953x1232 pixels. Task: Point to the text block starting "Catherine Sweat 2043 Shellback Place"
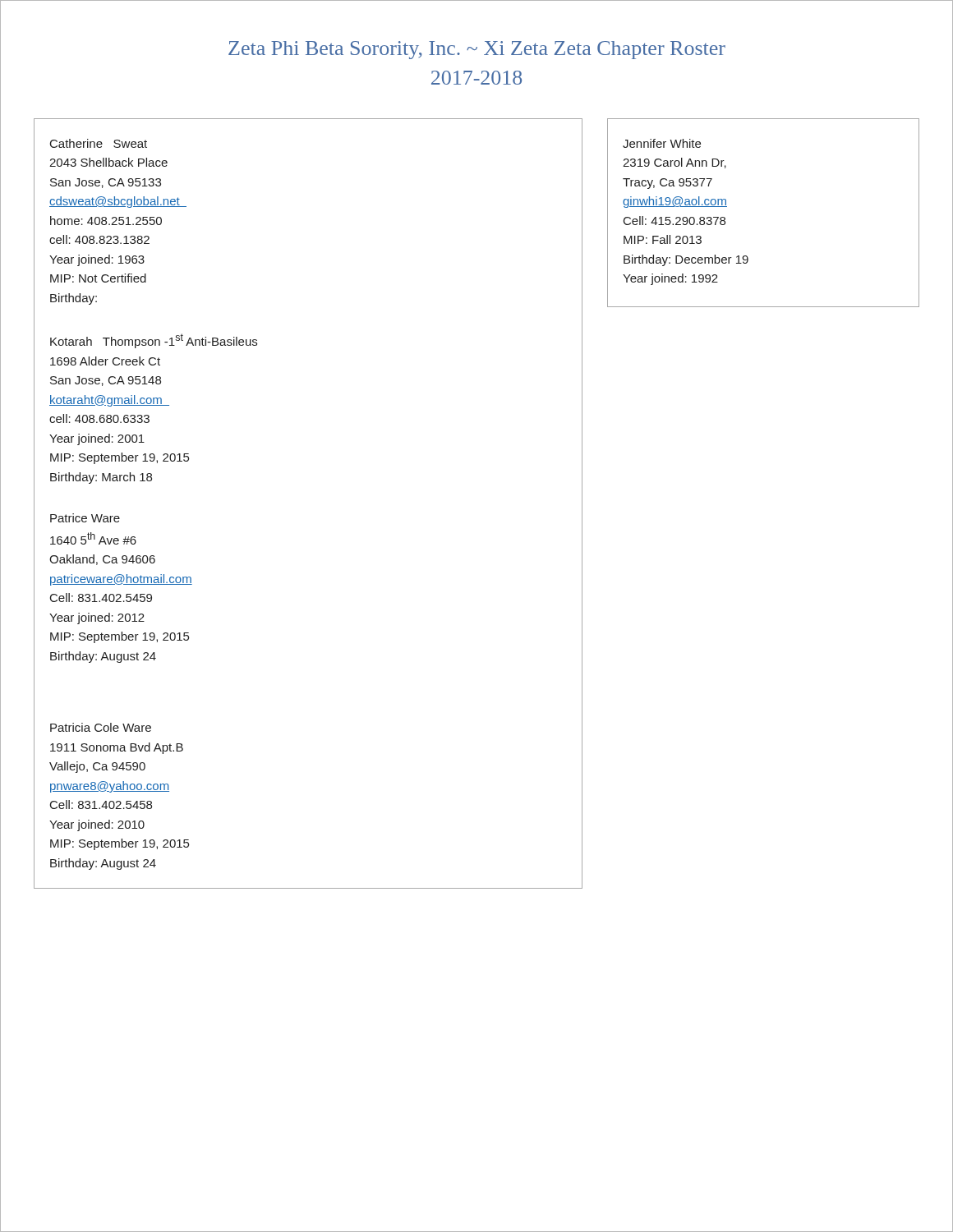pos(99,143)
